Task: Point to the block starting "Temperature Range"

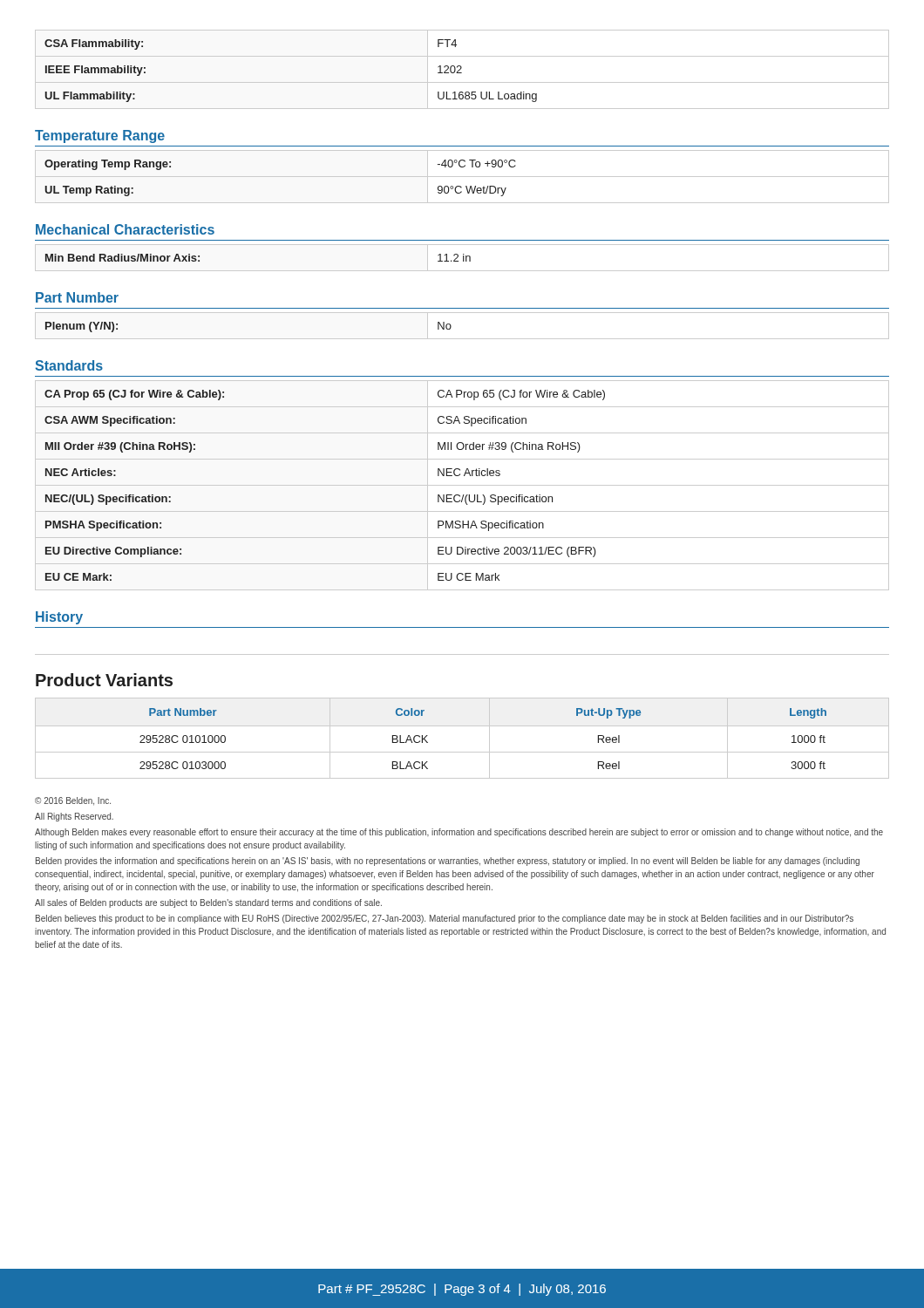Action: (x=462, y=137)
